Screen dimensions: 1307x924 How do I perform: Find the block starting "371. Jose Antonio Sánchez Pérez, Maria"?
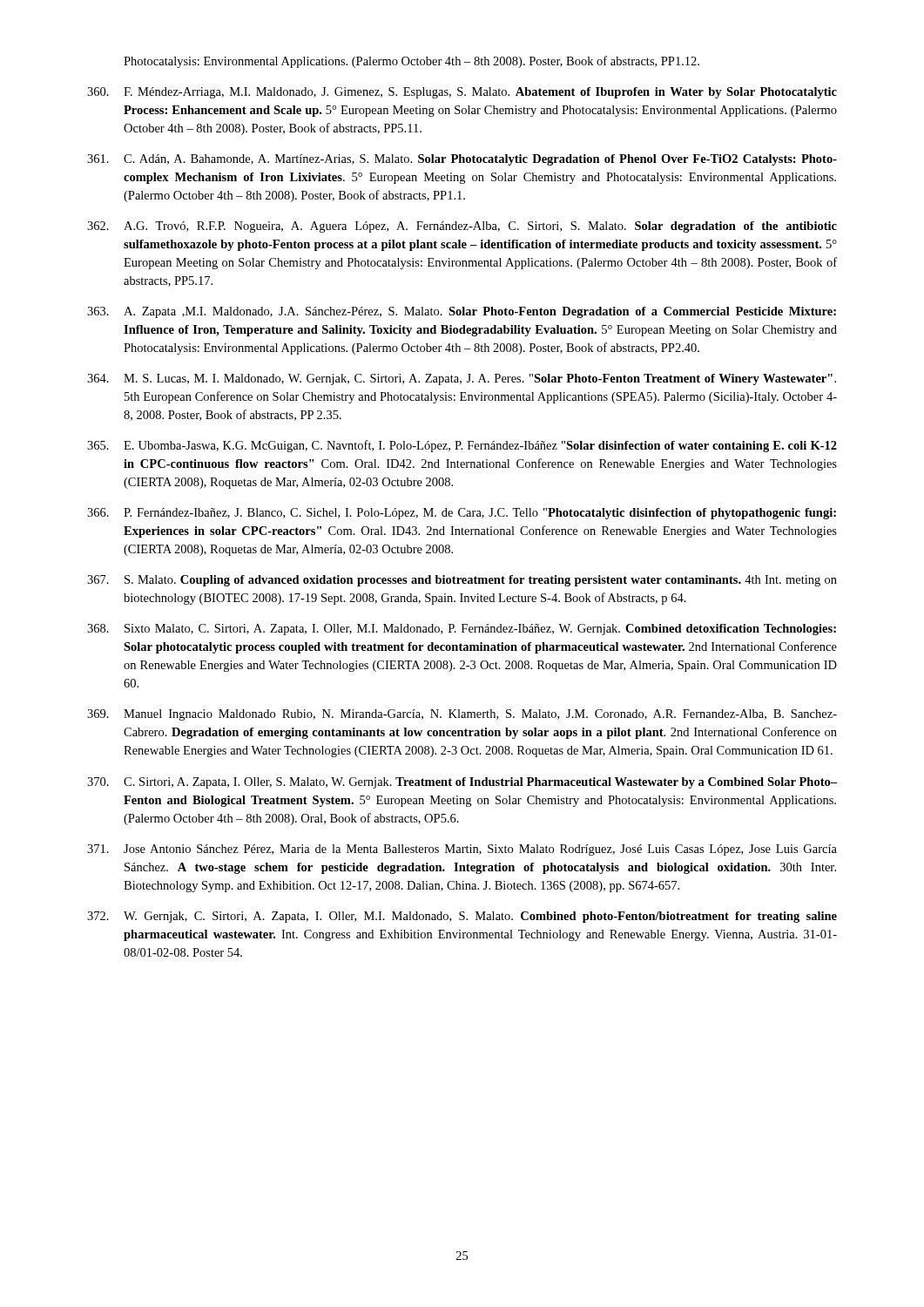pos(462,867)
